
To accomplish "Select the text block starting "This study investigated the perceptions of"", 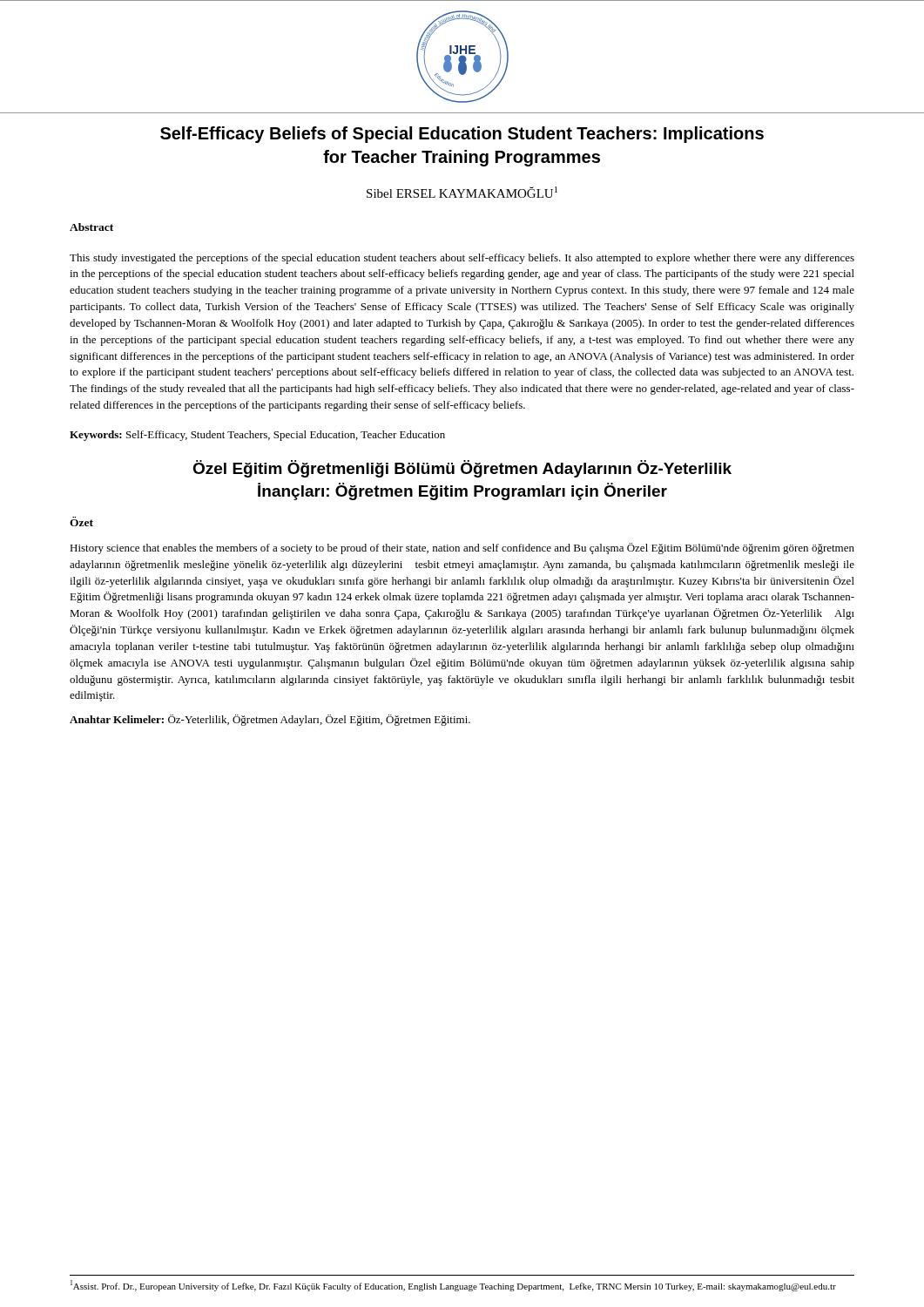I will (x=462, y=332).
